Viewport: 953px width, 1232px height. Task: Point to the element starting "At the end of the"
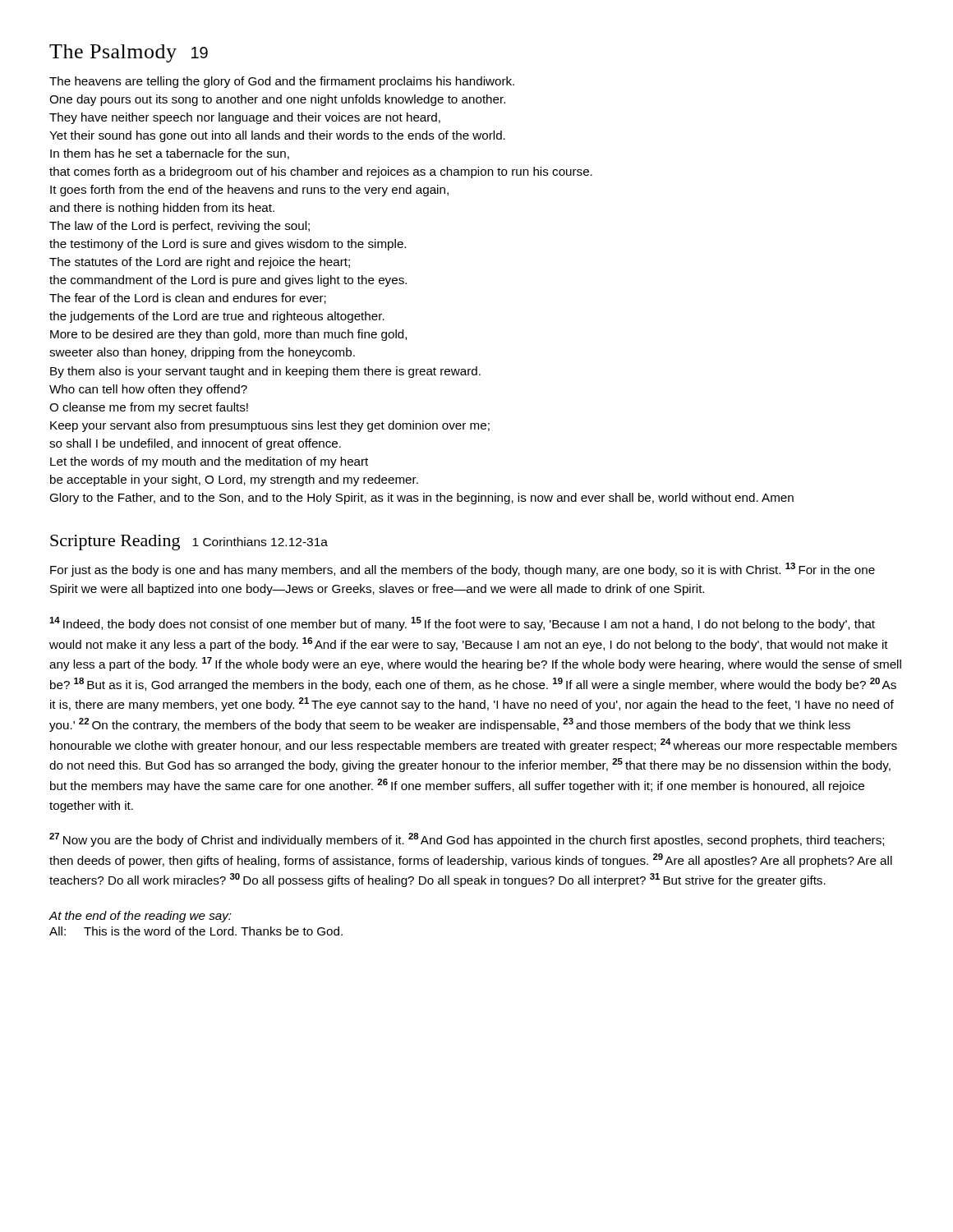tap(141, 915)
